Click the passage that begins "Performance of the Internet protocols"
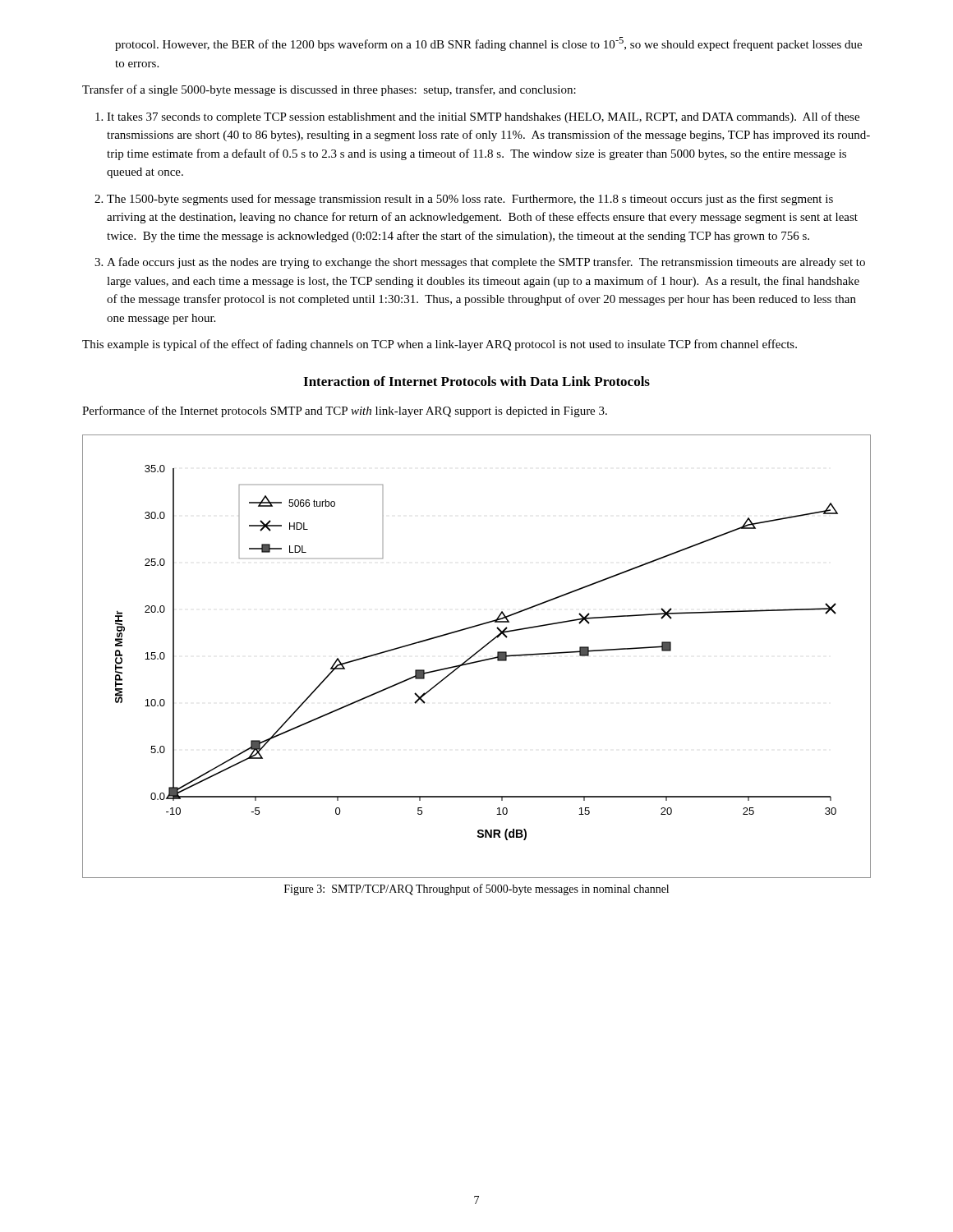 point(345,410)
